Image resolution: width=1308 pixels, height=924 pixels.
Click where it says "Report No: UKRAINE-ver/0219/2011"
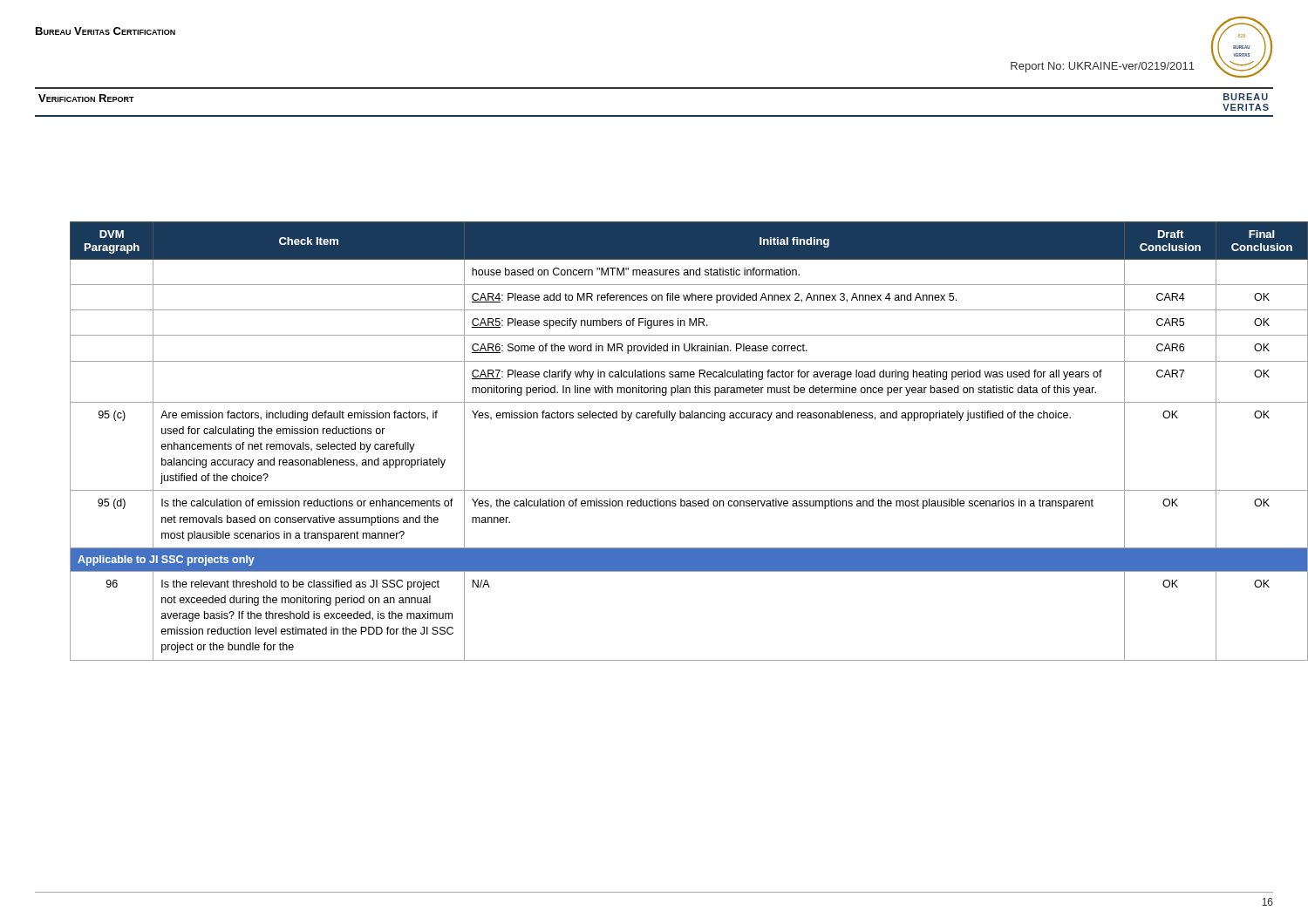point(1102,66)
